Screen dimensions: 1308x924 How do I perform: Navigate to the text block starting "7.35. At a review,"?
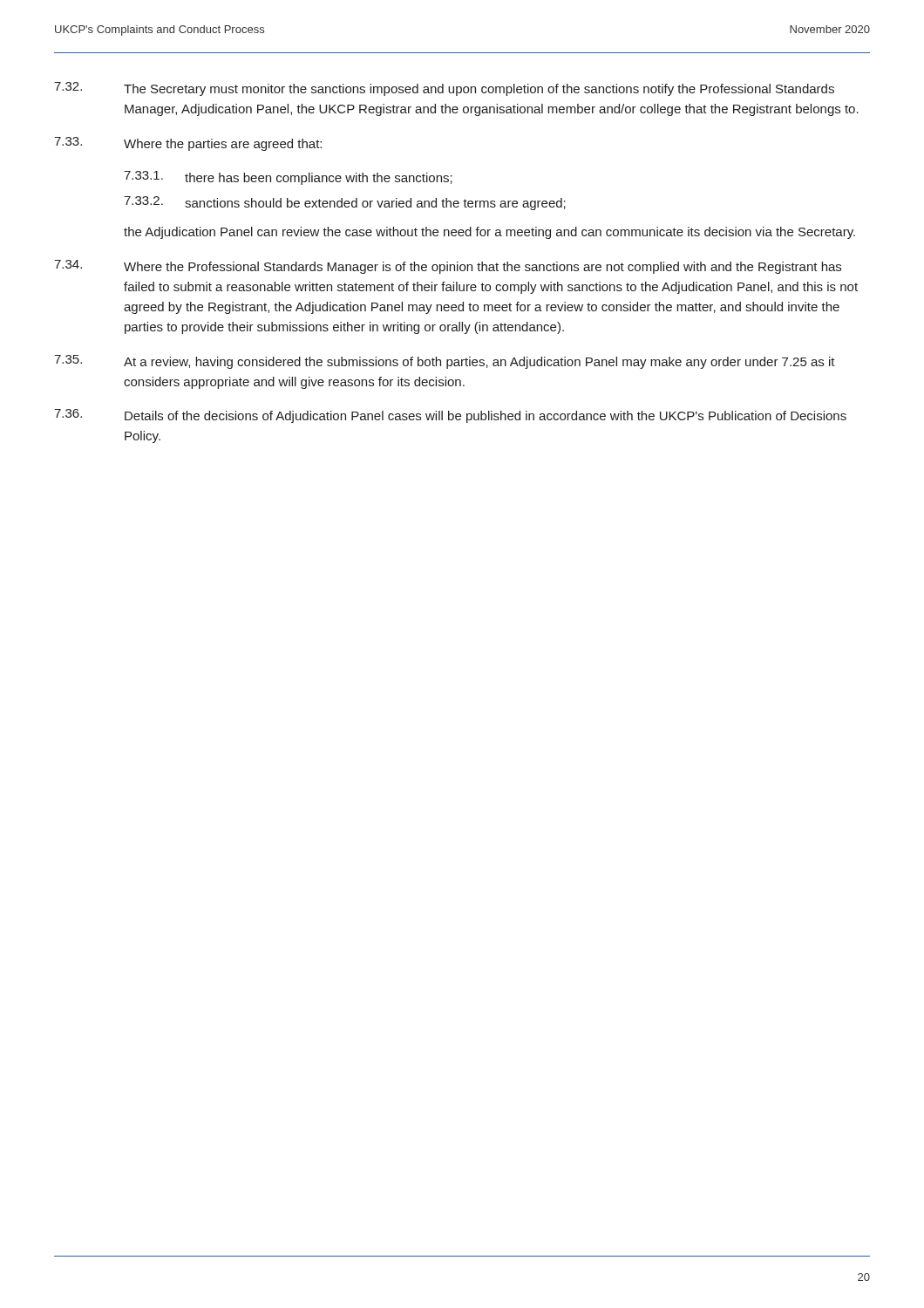pos(462,371)
